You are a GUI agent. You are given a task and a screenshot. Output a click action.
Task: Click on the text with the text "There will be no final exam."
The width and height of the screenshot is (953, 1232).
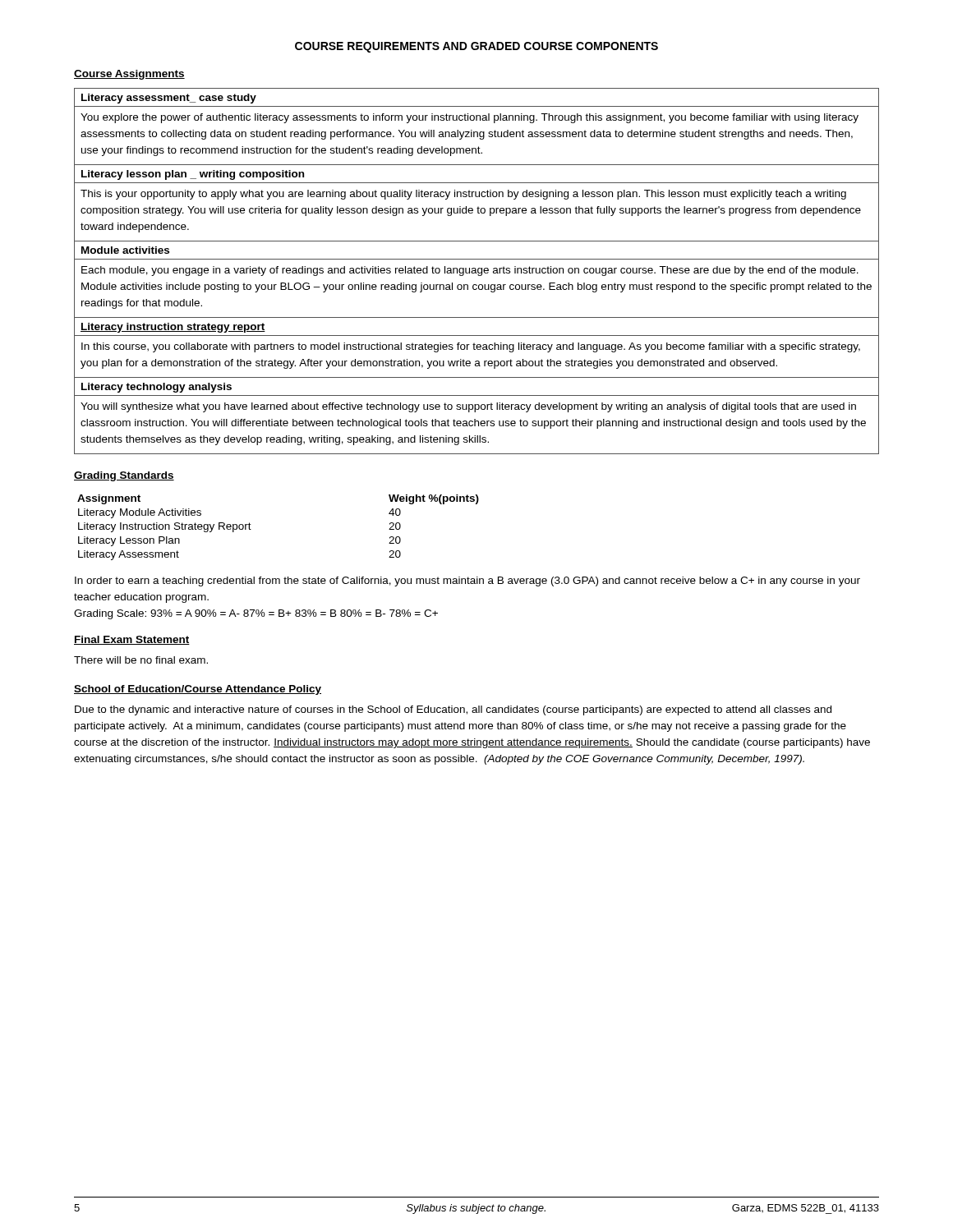(x=141, y=660)
